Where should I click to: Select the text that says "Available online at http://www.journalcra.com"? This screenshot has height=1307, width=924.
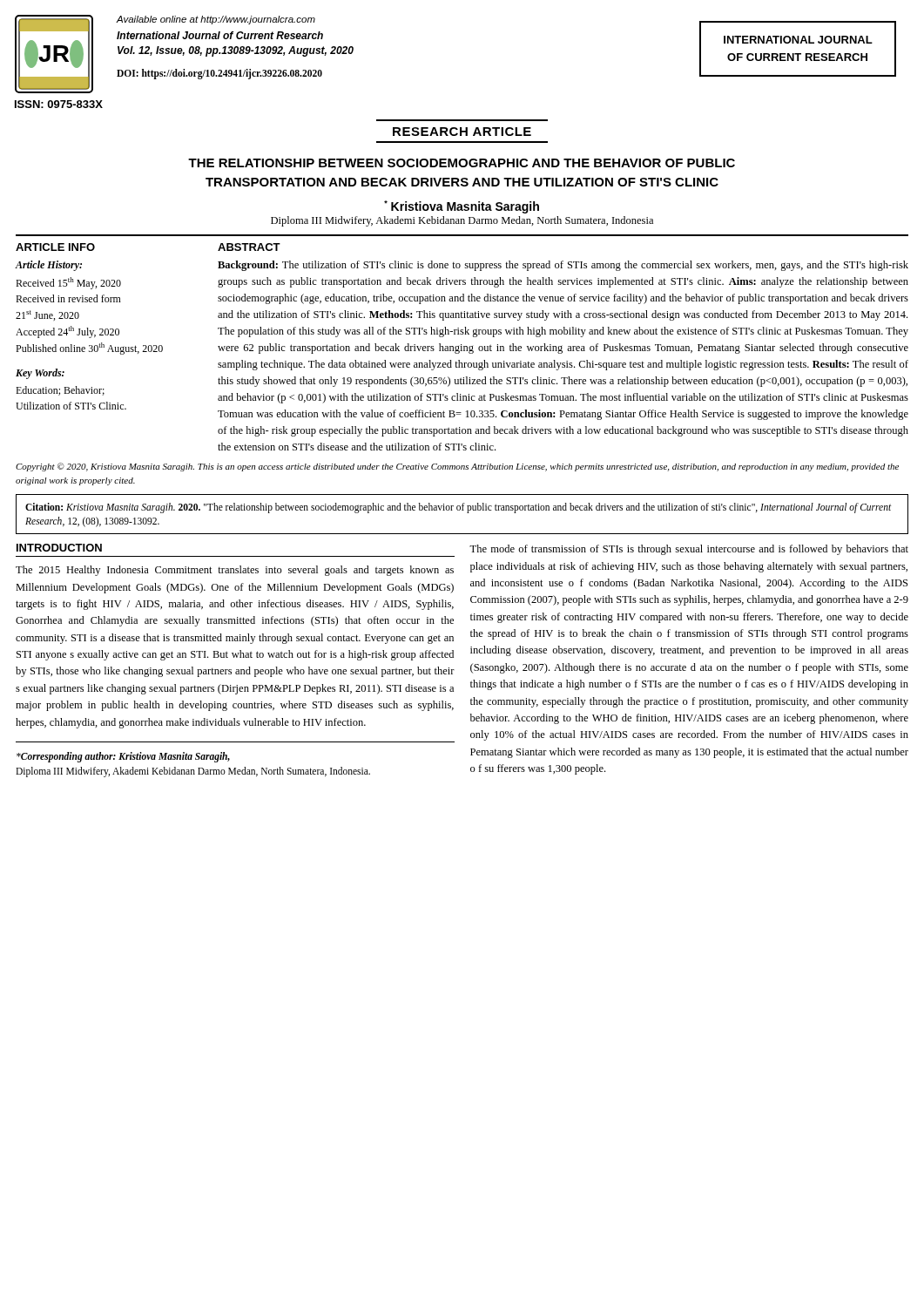[216, 19]
